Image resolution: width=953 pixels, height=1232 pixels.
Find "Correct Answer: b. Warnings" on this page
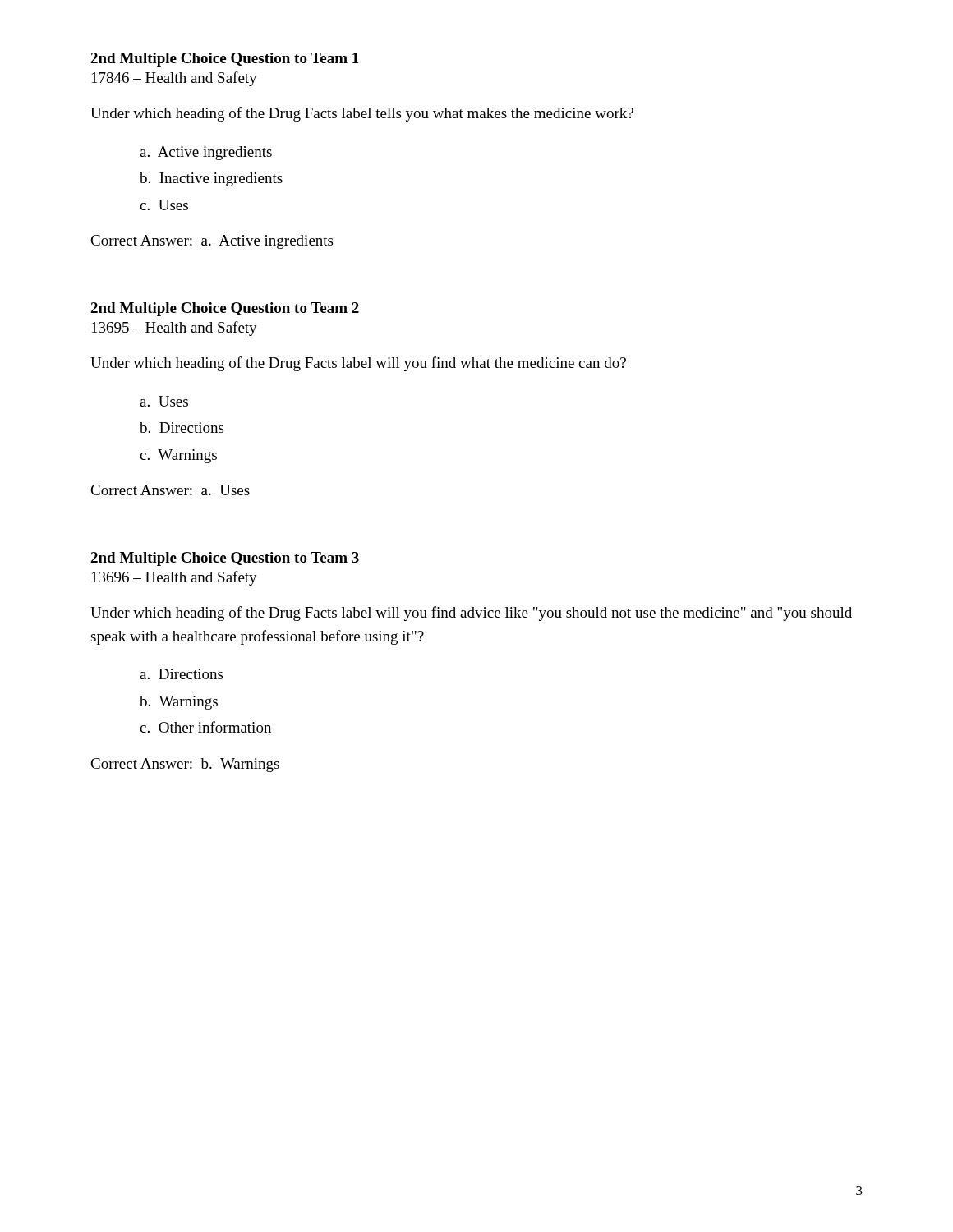coord(185,763)
